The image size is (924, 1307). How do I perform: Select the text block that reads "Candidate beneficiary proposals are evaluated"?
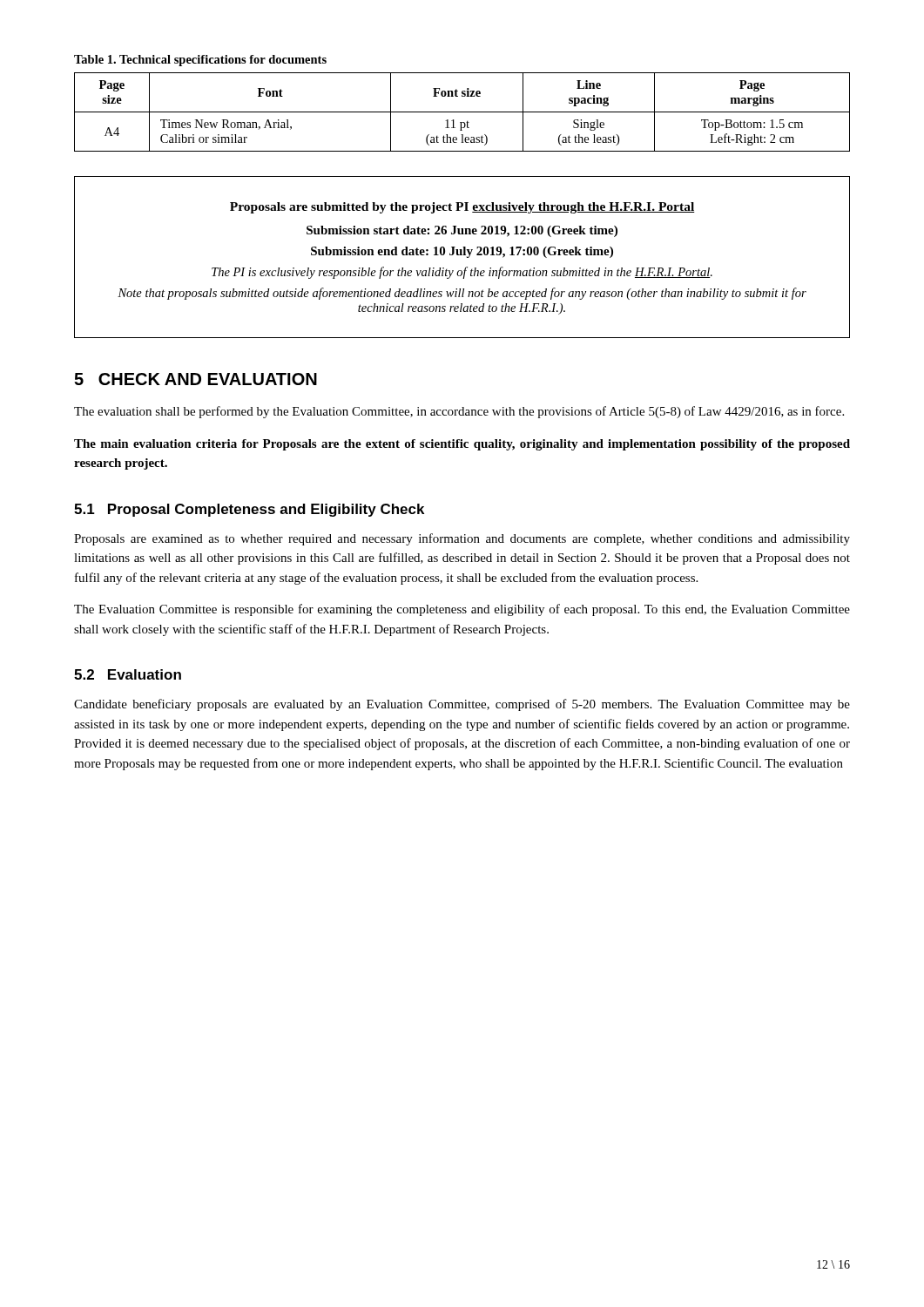click(x=462, y=733)
